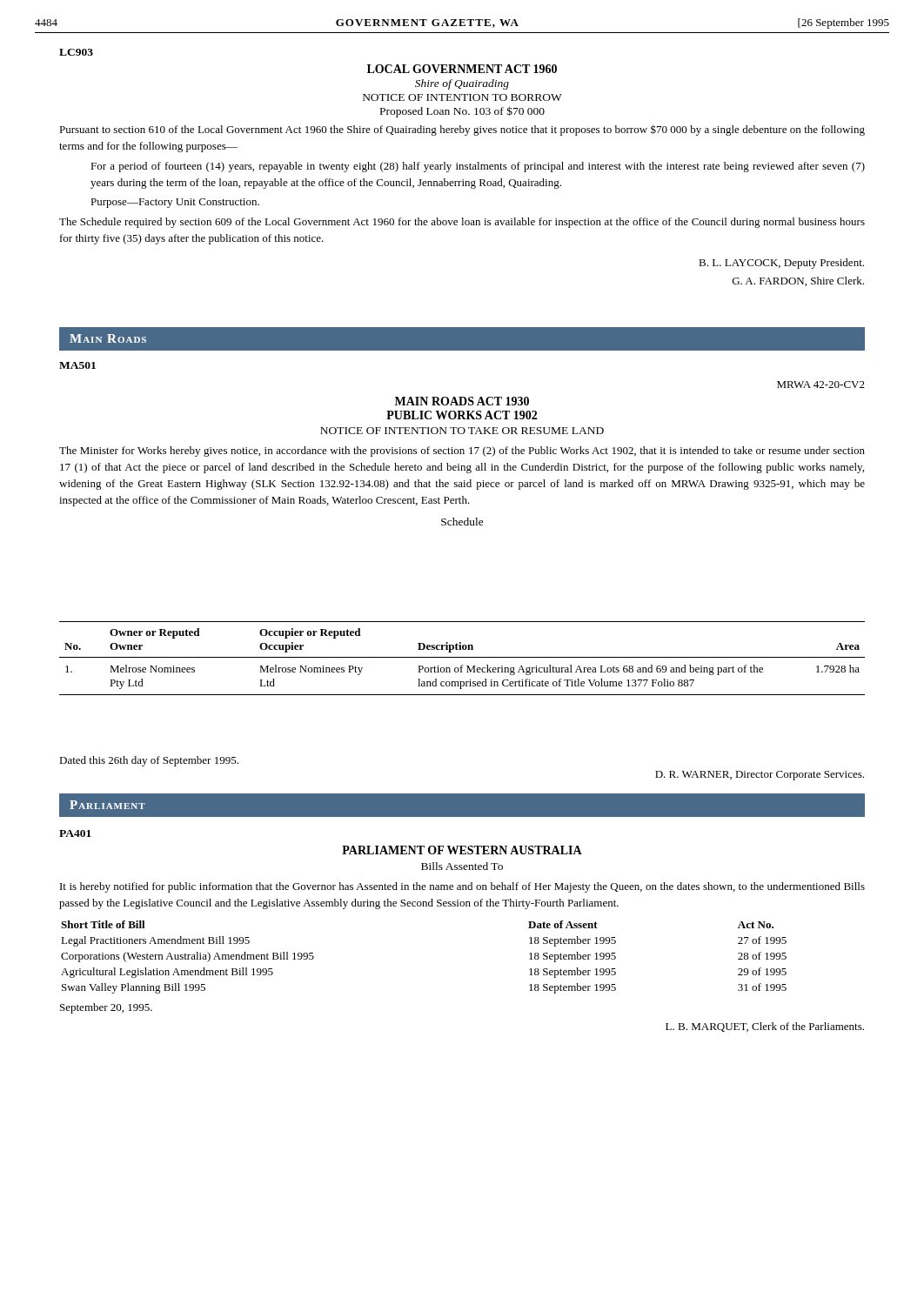Find the text starting "Dated this 26th day of September 1995."

(149, 760)
